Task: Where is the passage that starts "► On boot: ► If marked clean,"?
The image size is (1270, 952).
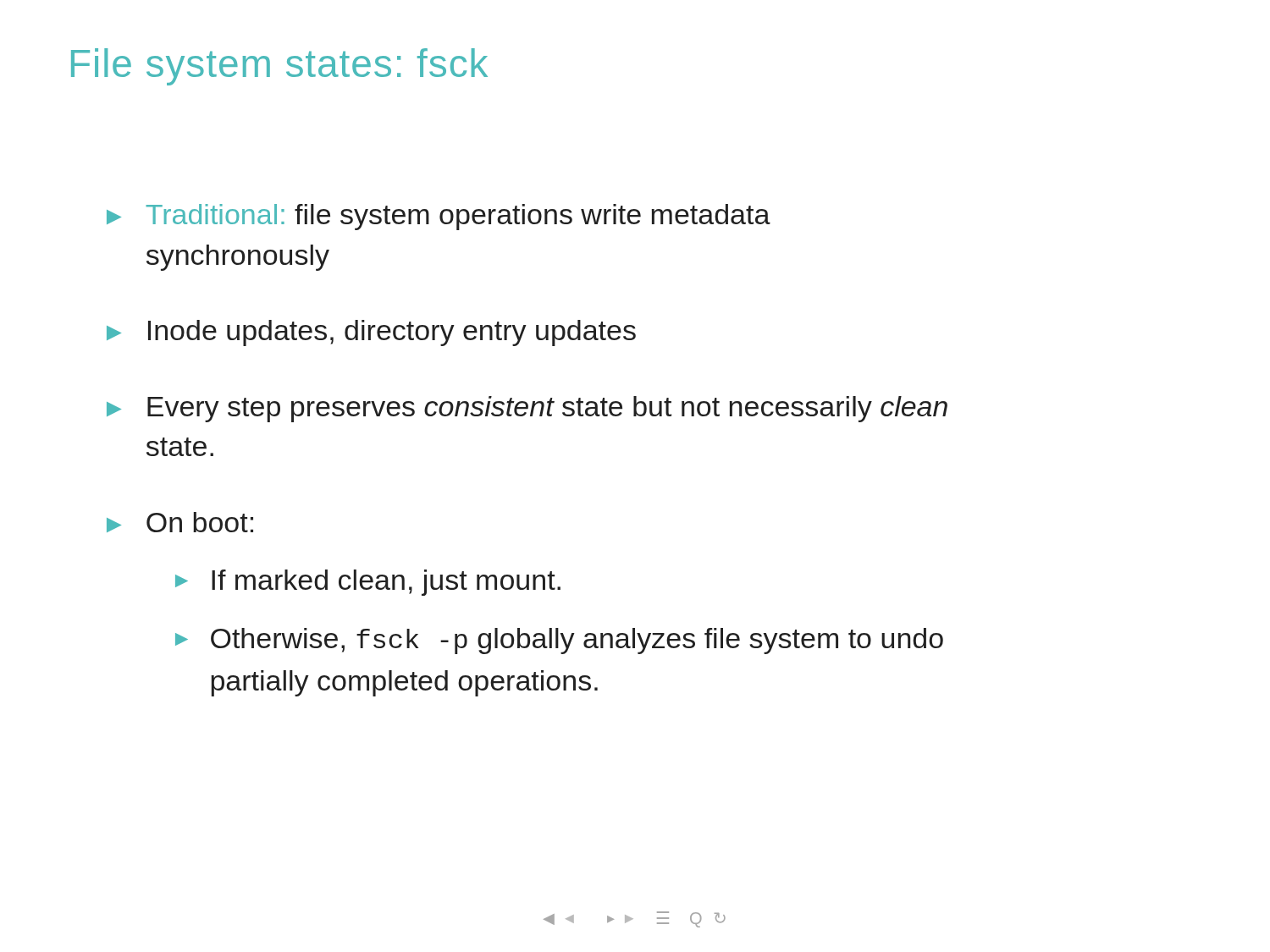Action: click(x=180, y=522)
